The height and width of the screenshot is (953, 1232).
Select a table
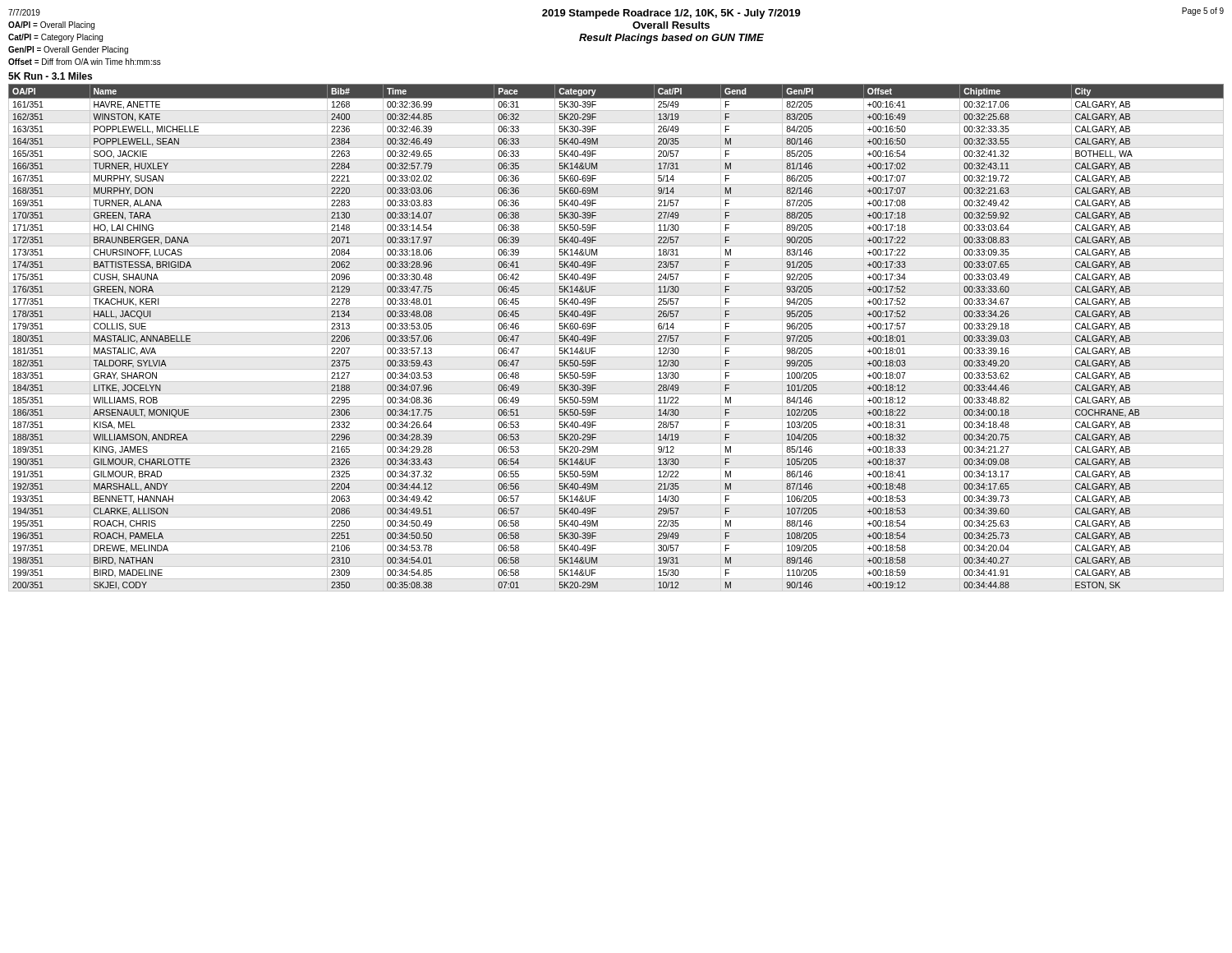tap(616, 338)
